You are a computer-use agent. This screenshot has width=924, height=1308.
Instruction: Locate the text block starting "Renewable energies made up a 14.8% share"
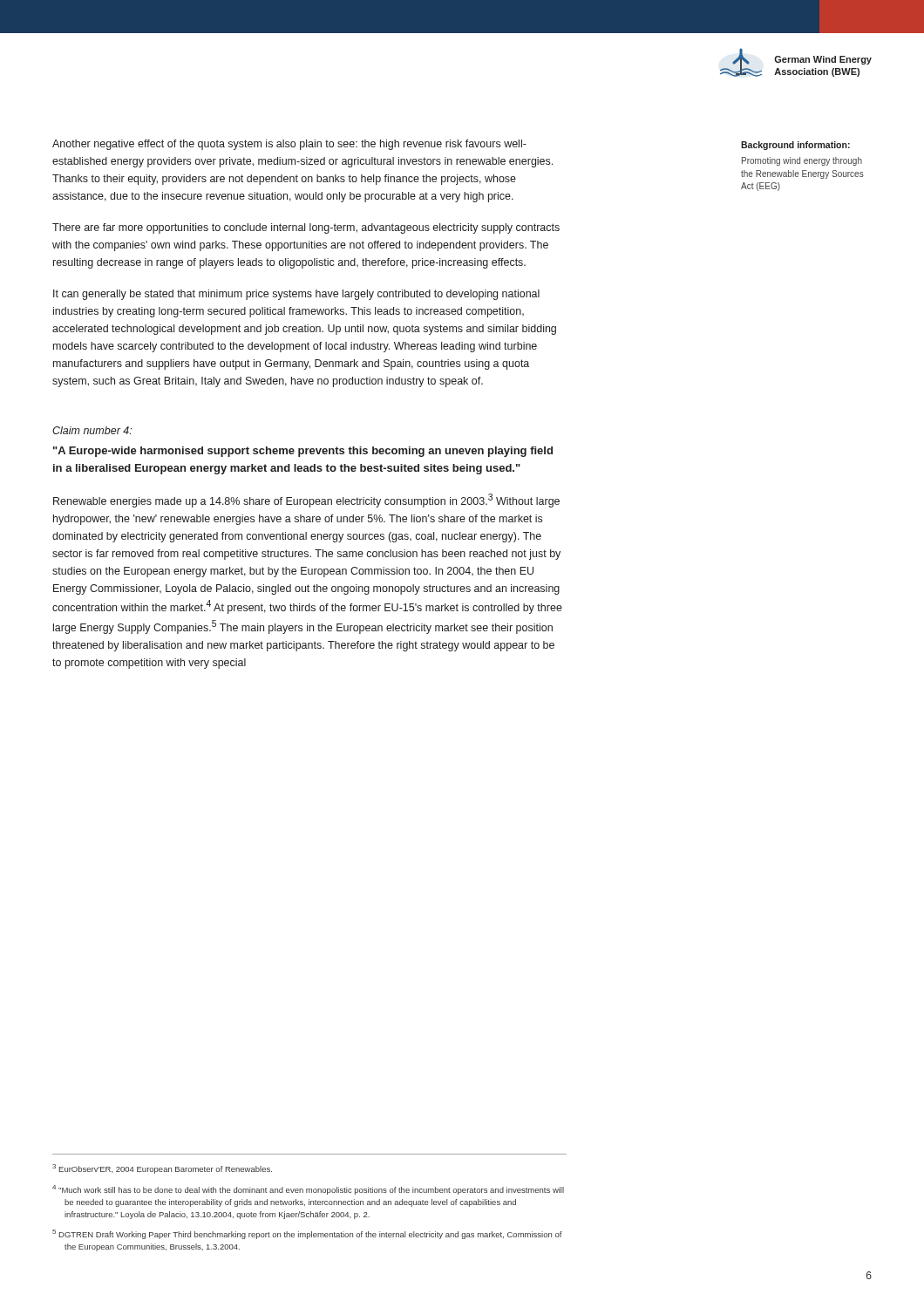point(307,581)
